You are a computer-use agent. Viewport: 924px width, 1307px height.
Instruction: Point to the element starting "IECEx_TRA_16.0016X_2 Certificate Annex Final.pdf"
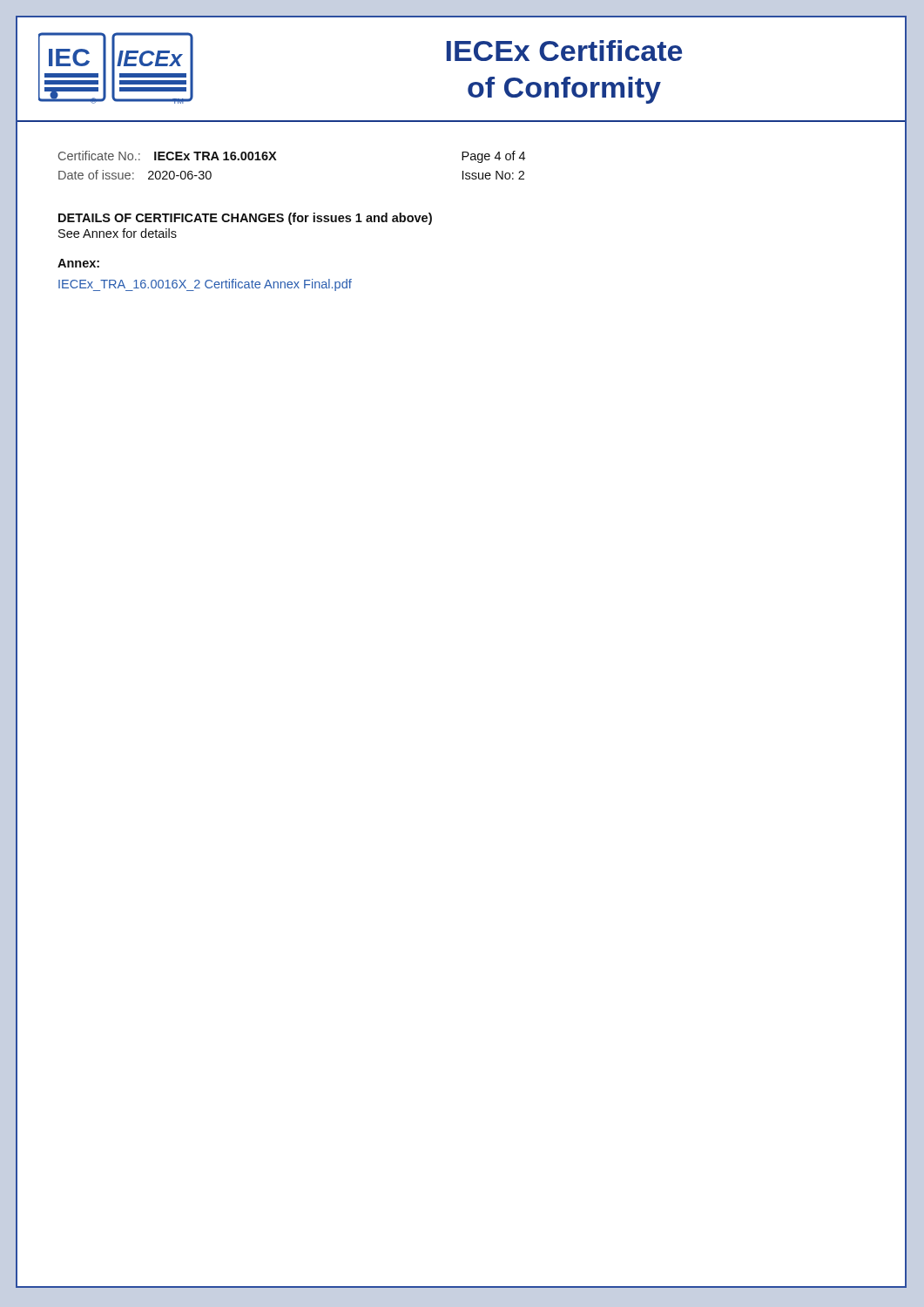pyautogui.click(x=205, y=284)
